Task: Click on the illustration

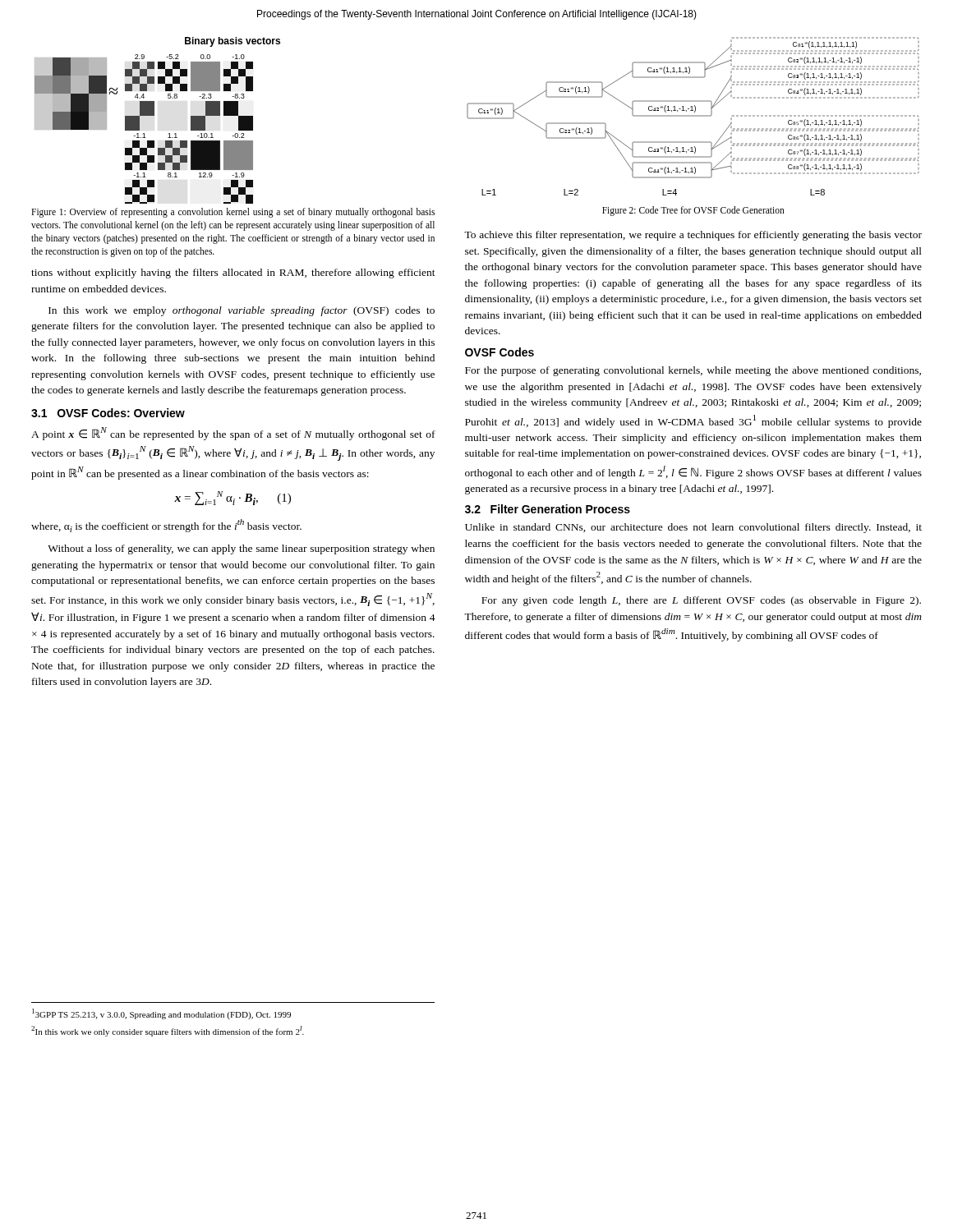Action: click(x=233, y=117)
